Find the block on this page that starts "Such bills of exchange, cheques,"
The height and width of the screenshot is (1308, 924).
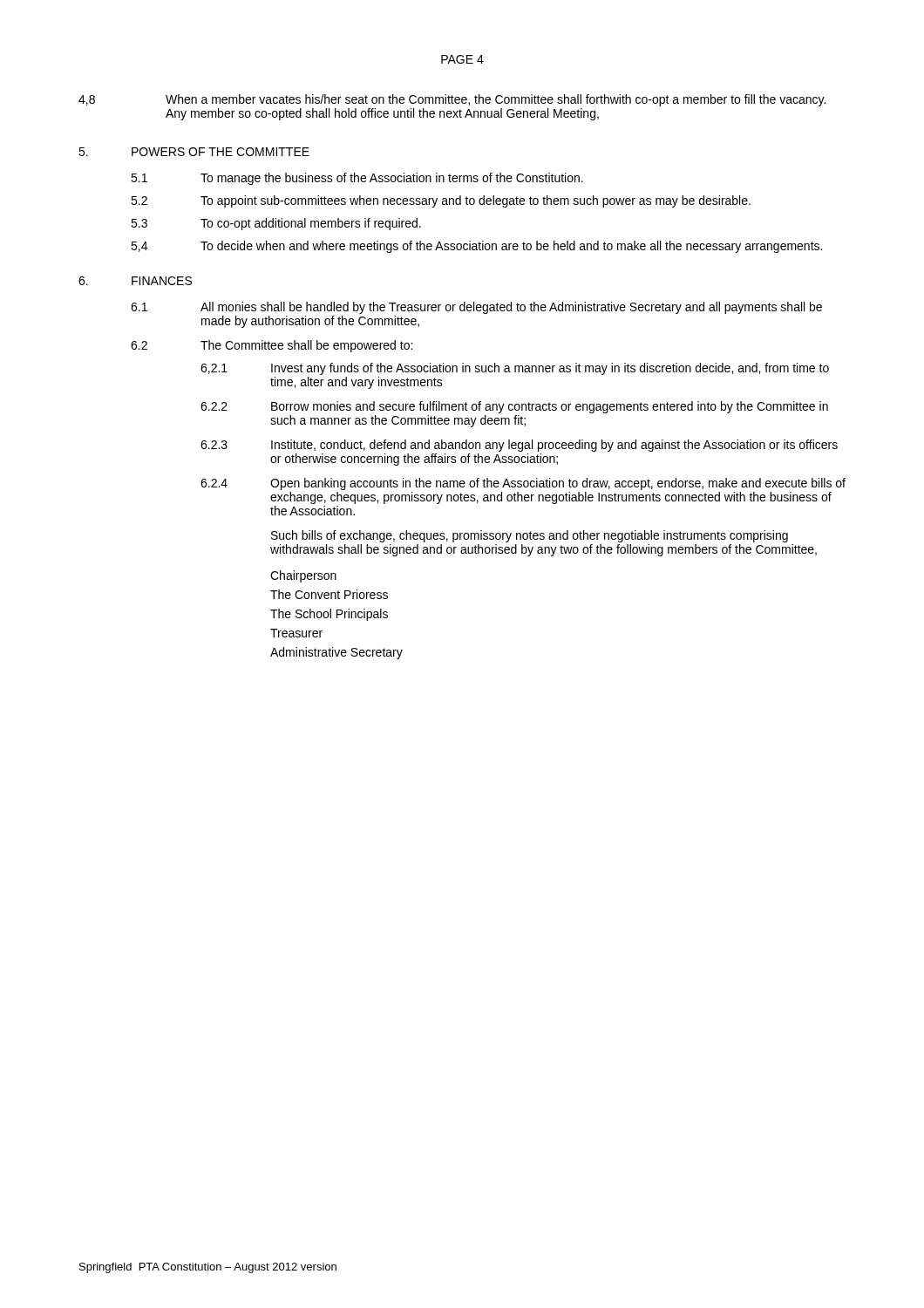544,542
